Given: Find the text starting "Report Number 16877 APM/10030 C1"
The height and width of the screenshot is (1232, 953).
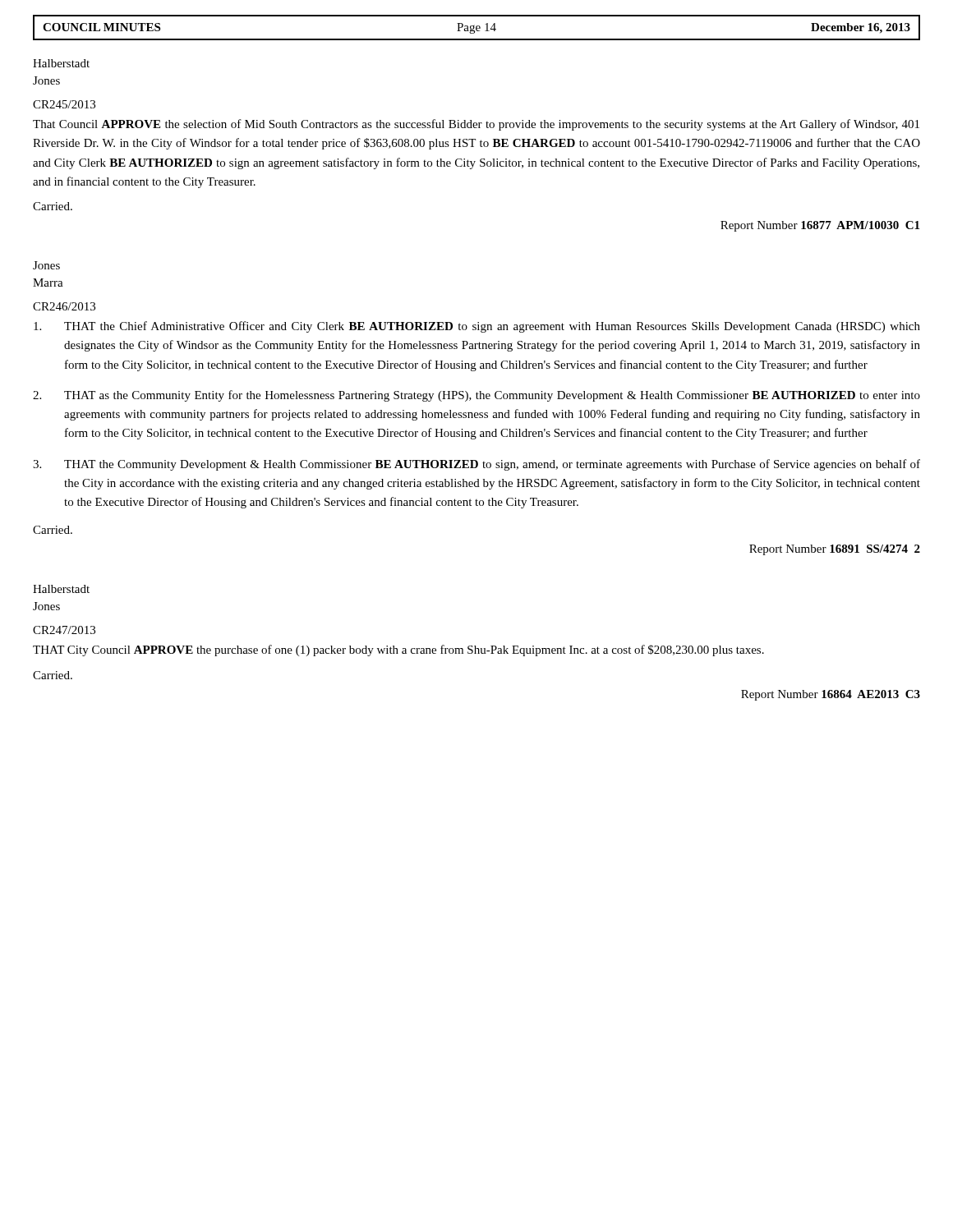Looking at the screenshot, I should point(820,225).
